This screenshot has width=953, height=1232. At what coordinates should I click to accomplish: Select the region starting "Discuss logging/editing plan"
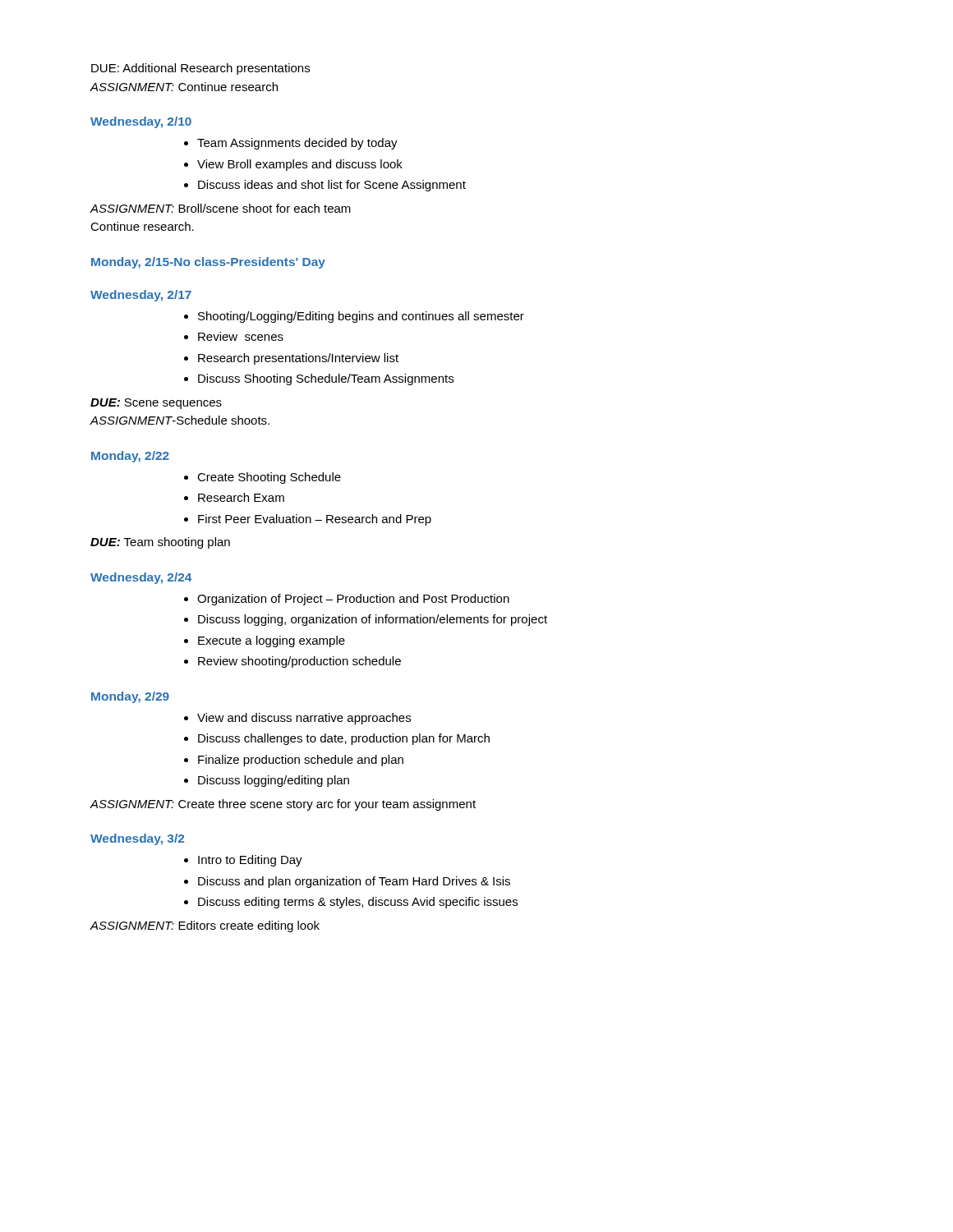coord(274,780)
